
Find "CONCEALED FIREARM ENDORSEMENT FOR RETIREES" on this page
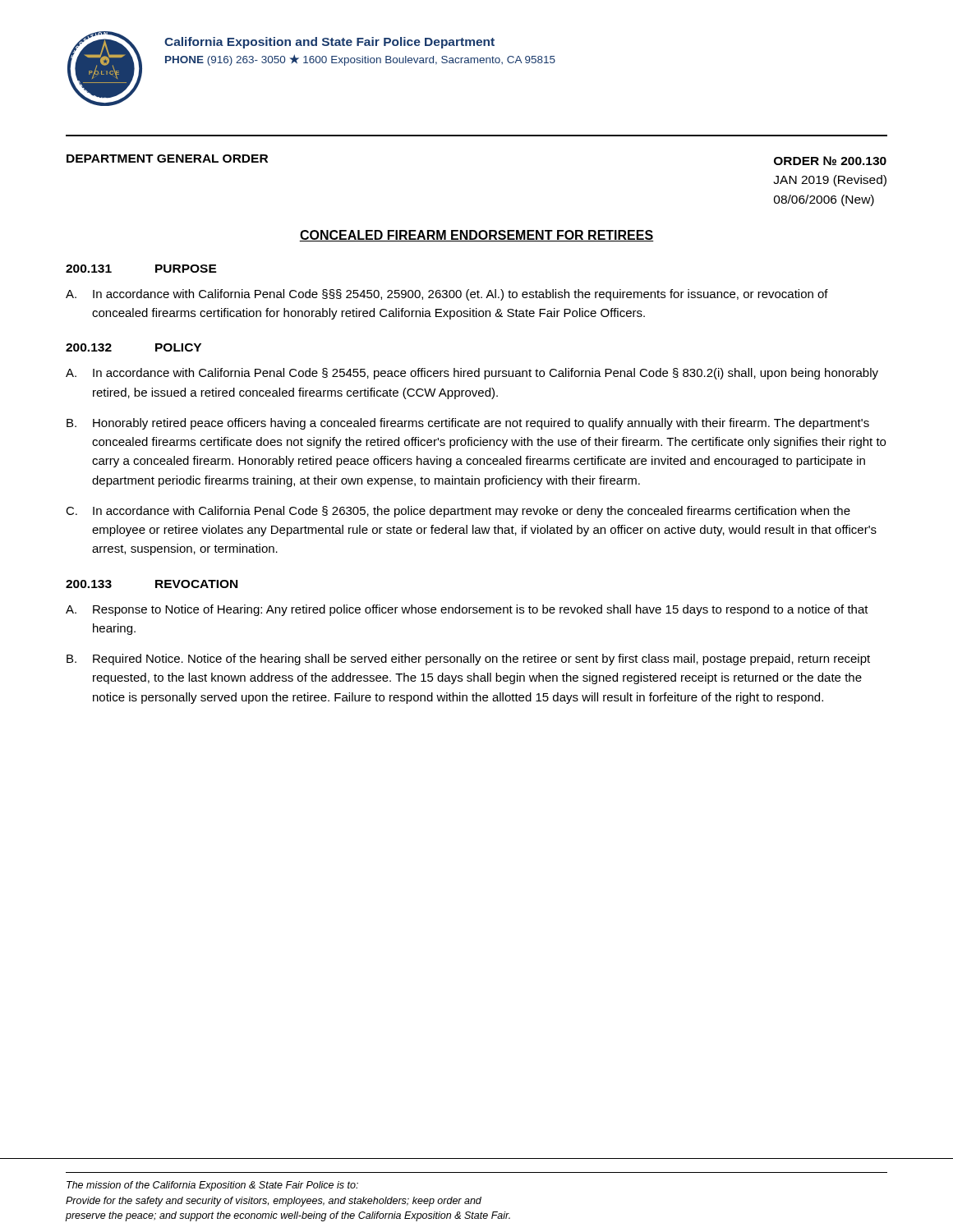(476, 235)
